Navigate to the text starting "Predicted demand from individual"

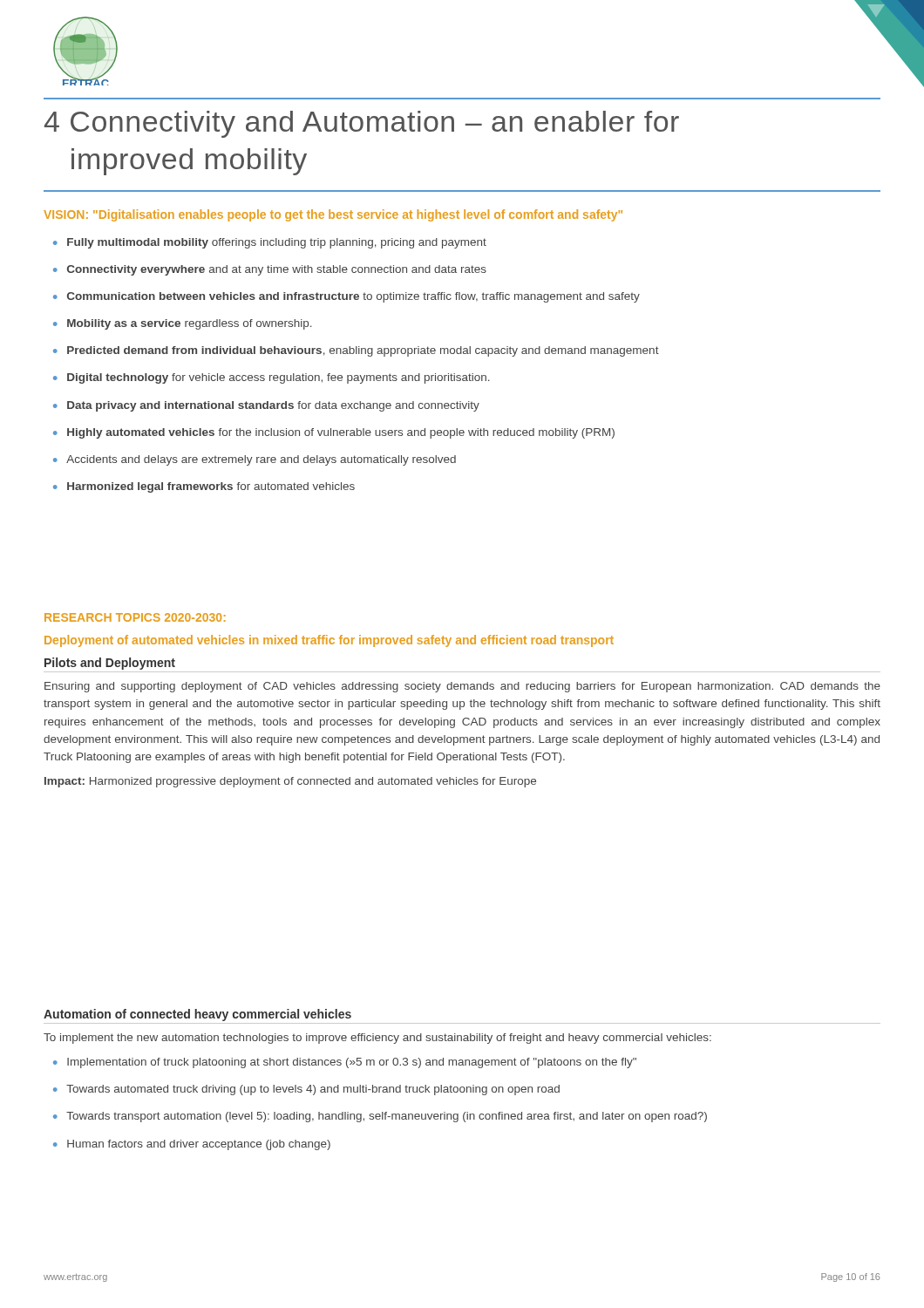(x=362, y=351)
